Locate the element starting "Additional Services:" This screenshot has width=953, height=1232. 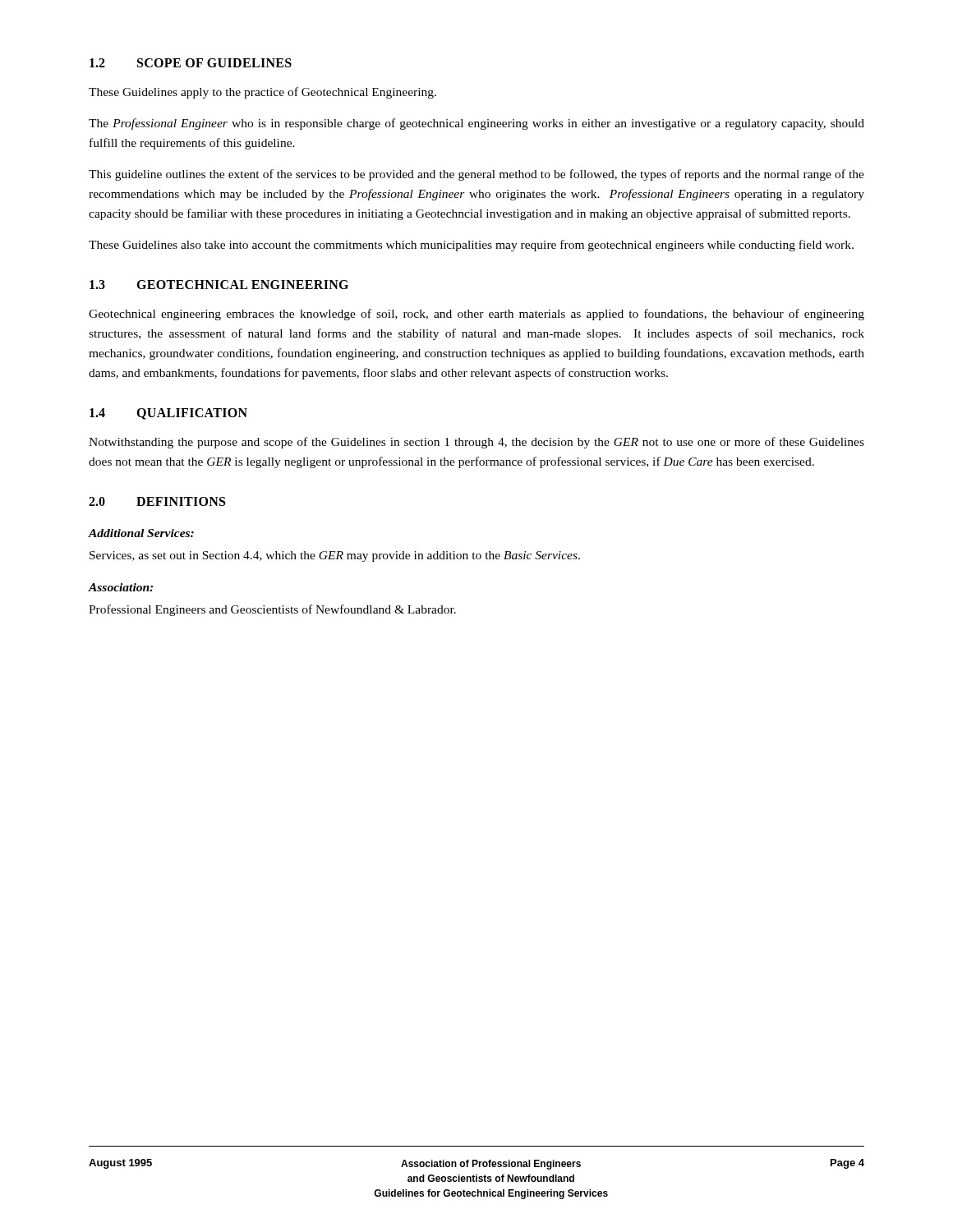[x=142, y=533]
